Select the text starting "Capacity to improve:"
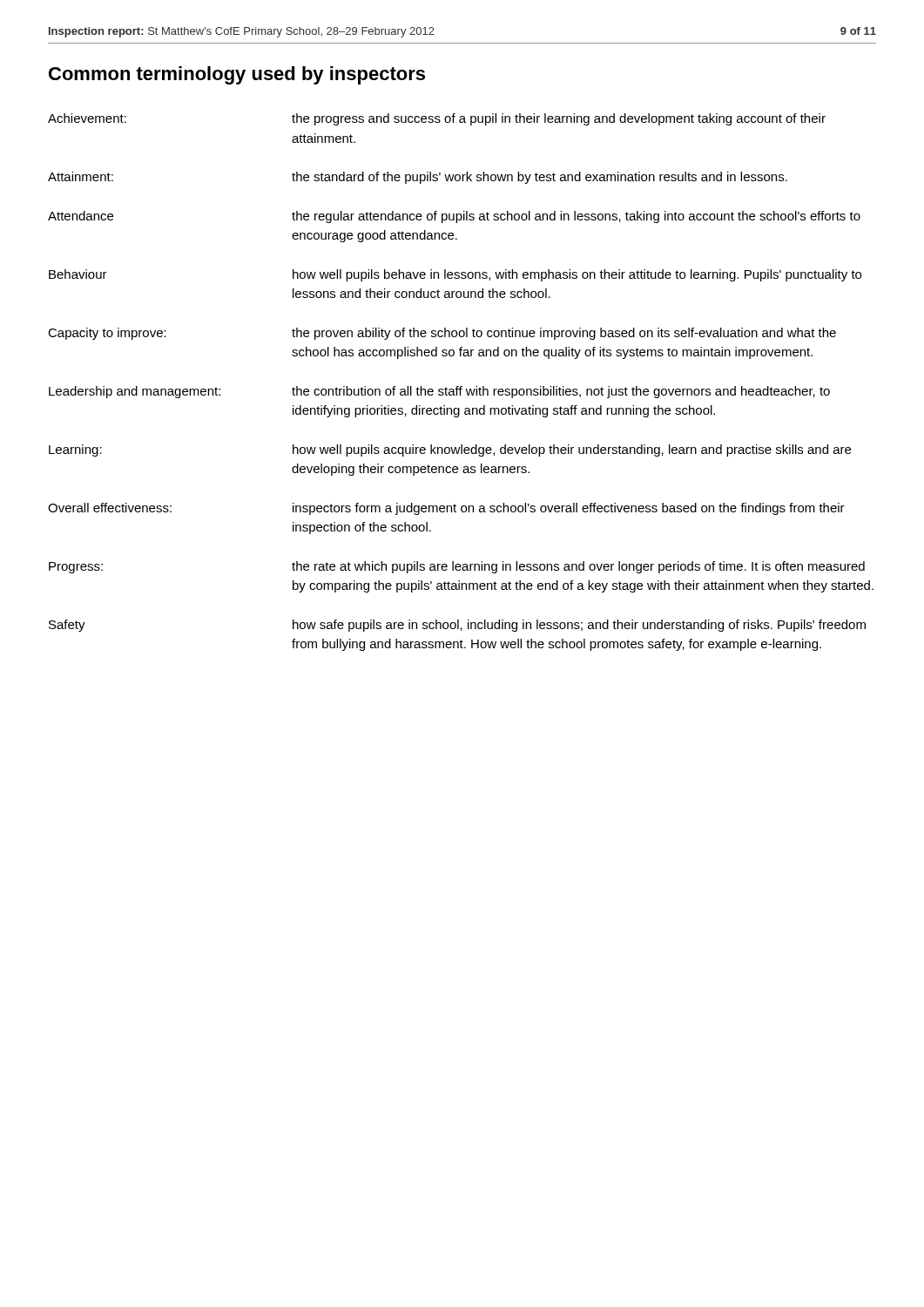This screenshot has height=1307, width=924. [x=462, y=342]
